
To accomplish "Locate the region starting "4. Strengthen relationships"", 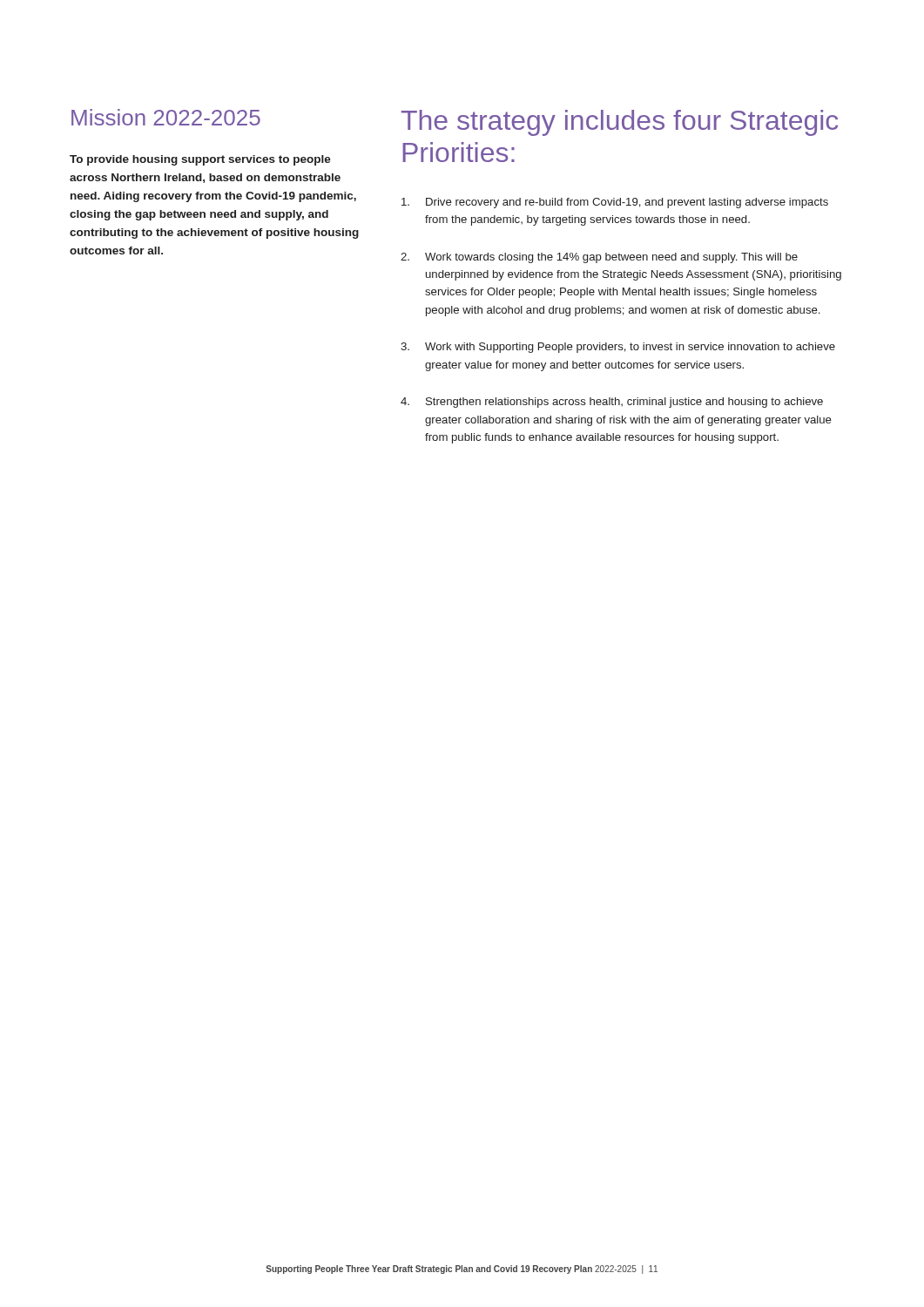I will click(x=627, y=420).
